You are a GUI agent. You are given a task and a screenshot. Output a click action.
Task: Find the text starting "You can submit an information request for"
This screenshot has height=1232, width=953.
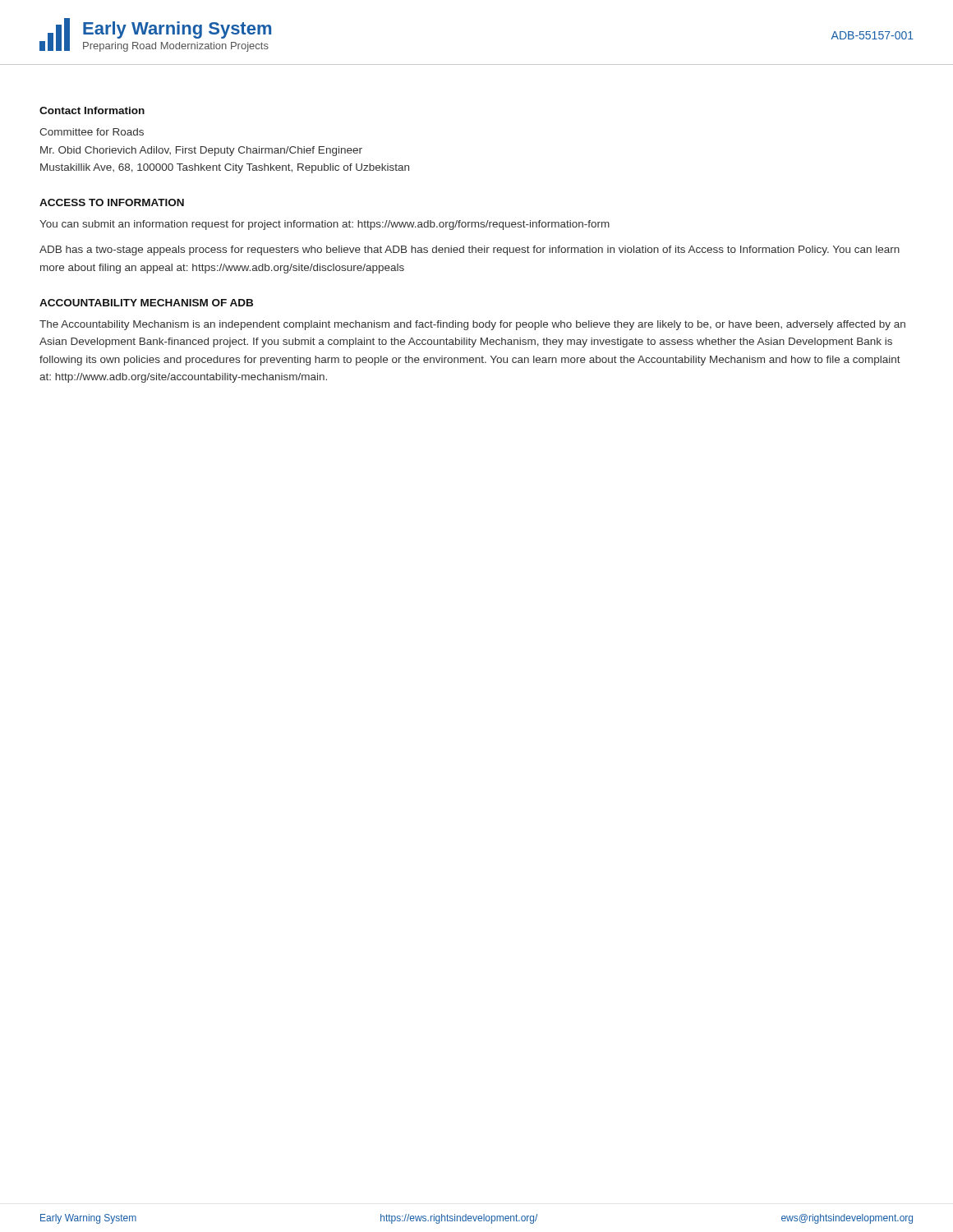coord(325,224)
